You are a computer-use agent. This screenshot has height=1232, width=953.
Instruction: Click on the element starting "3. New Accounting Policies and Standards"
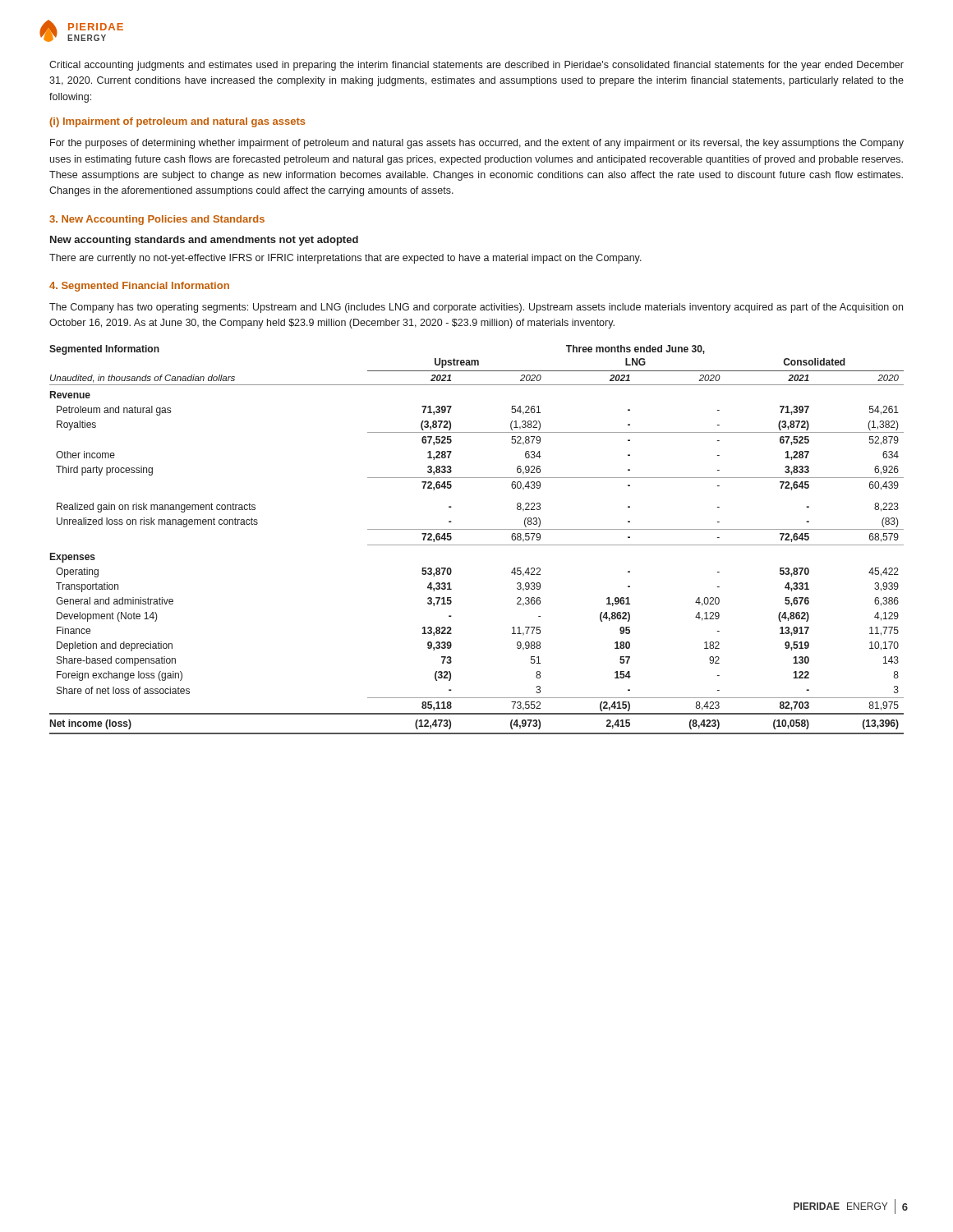[157, 219]
